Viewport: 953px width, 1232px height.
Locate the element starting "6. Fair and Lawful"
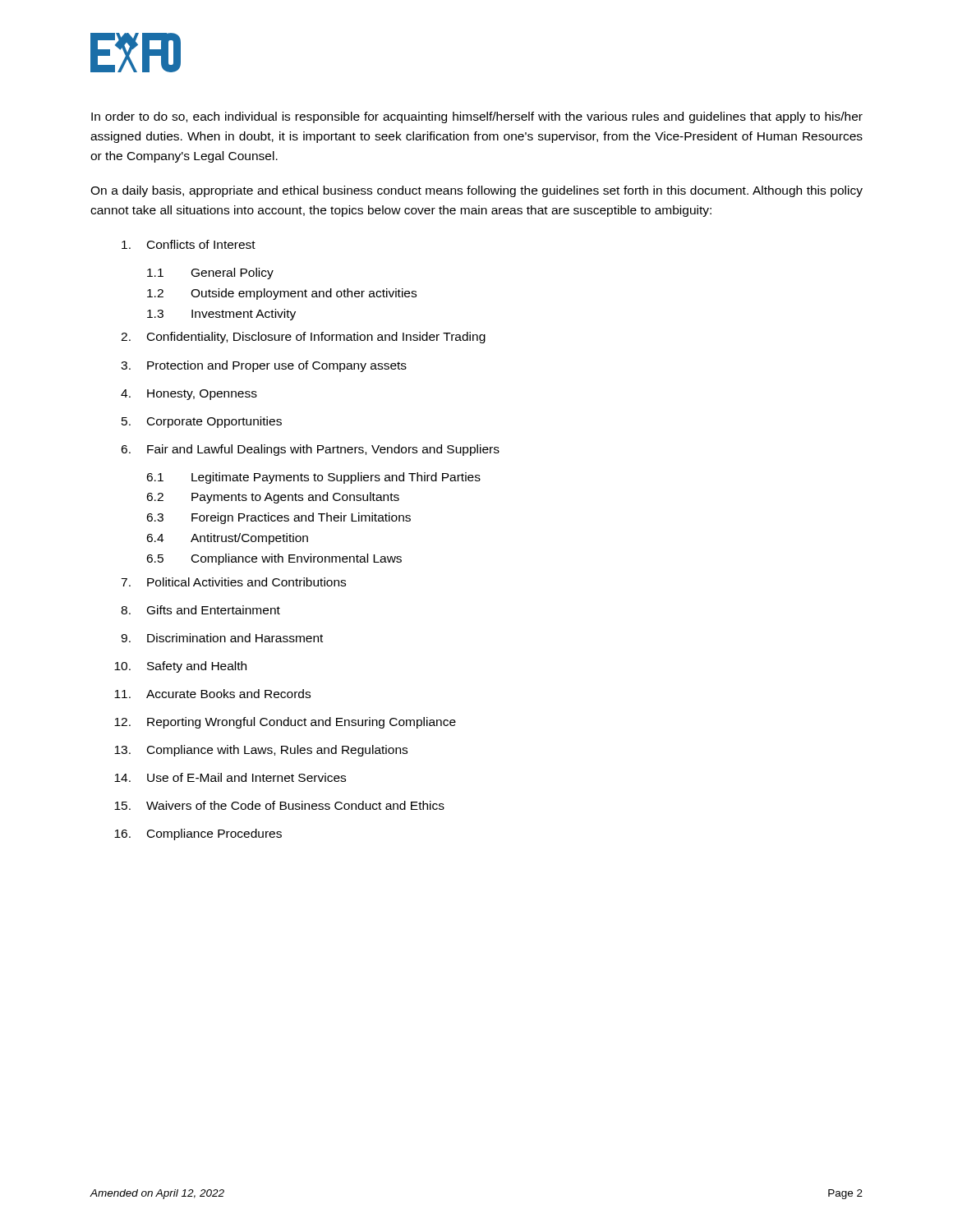[295, 449]
